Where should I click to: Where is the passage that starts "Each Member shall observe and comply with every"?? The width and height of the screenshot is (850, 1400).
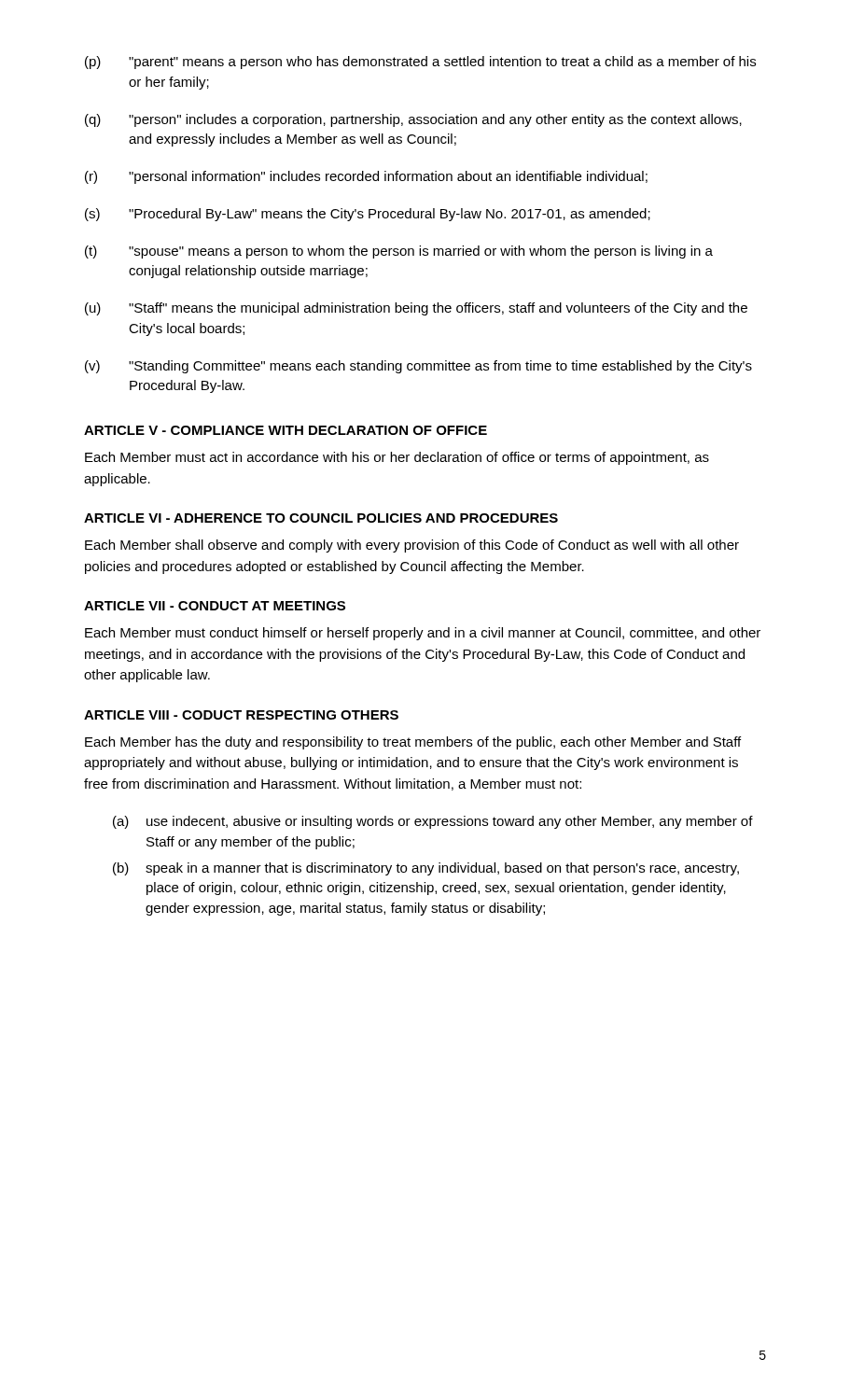pyautogui.click(x=411, y=555)
